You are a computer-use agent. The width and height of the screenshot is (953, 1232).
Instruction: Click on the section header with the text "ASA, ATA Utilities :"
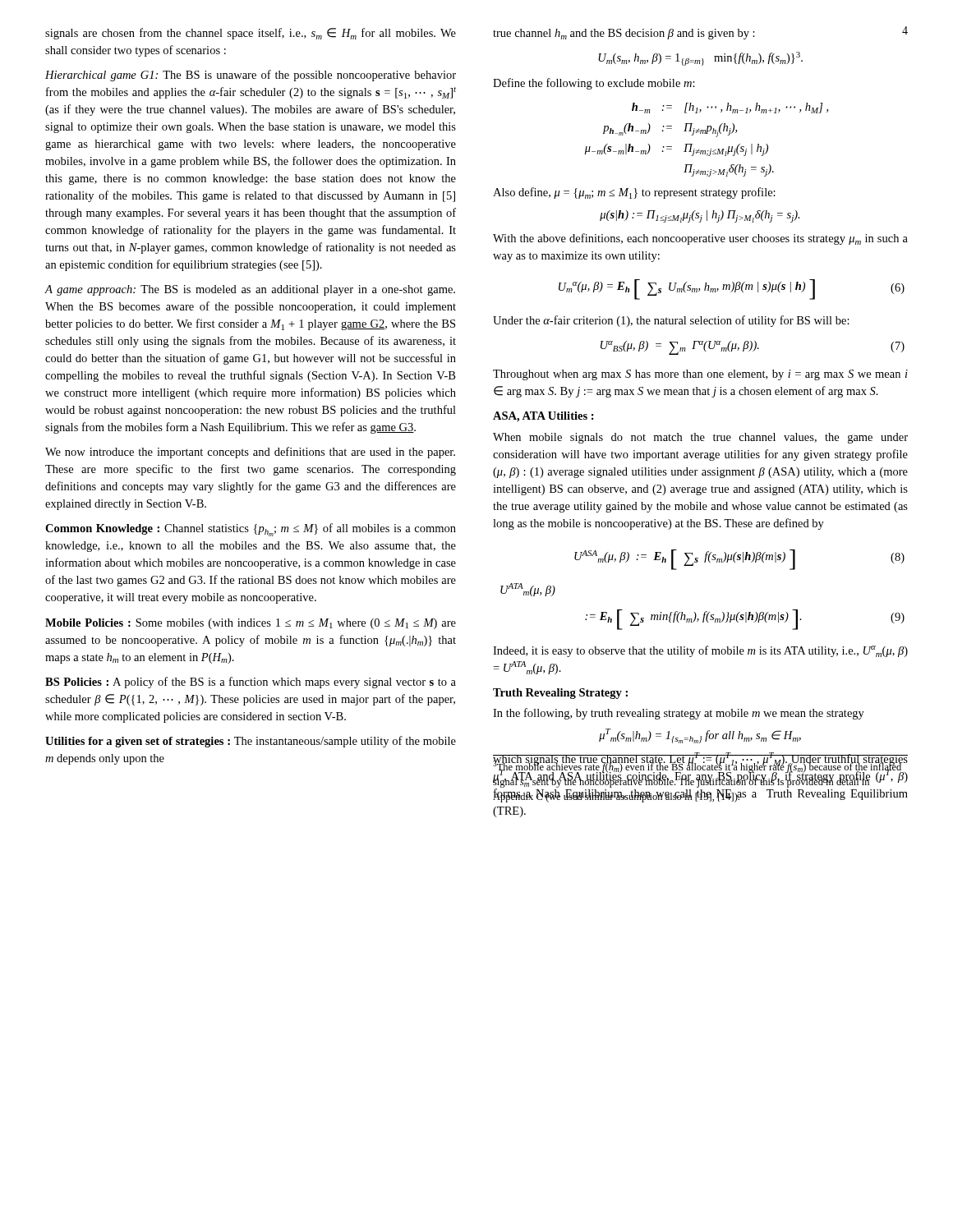click(x=544, y=415)
